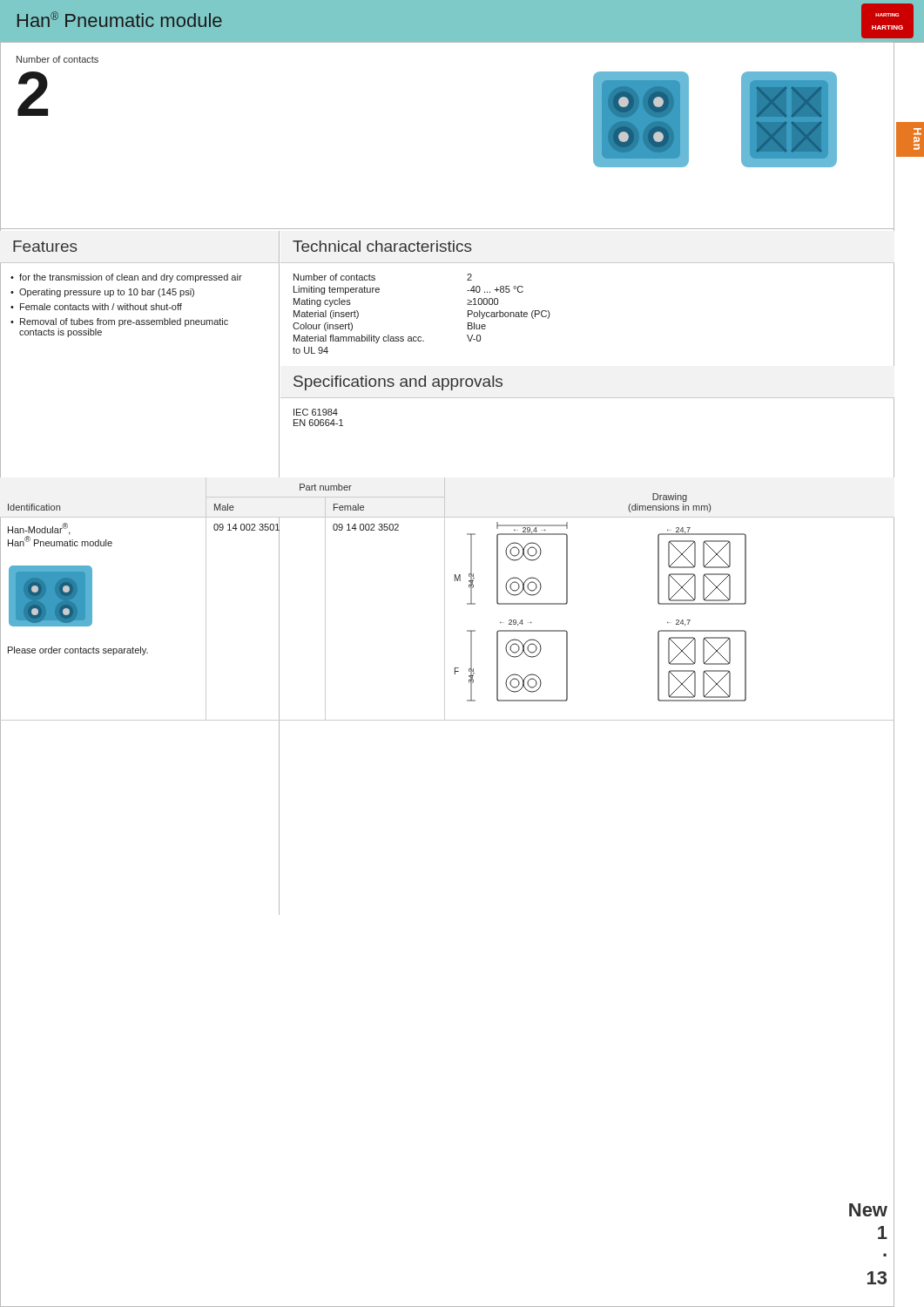Locate the photo
The width and height of the screenshot is (924, 1307).
pyautogui.click(x=719, y=125)
